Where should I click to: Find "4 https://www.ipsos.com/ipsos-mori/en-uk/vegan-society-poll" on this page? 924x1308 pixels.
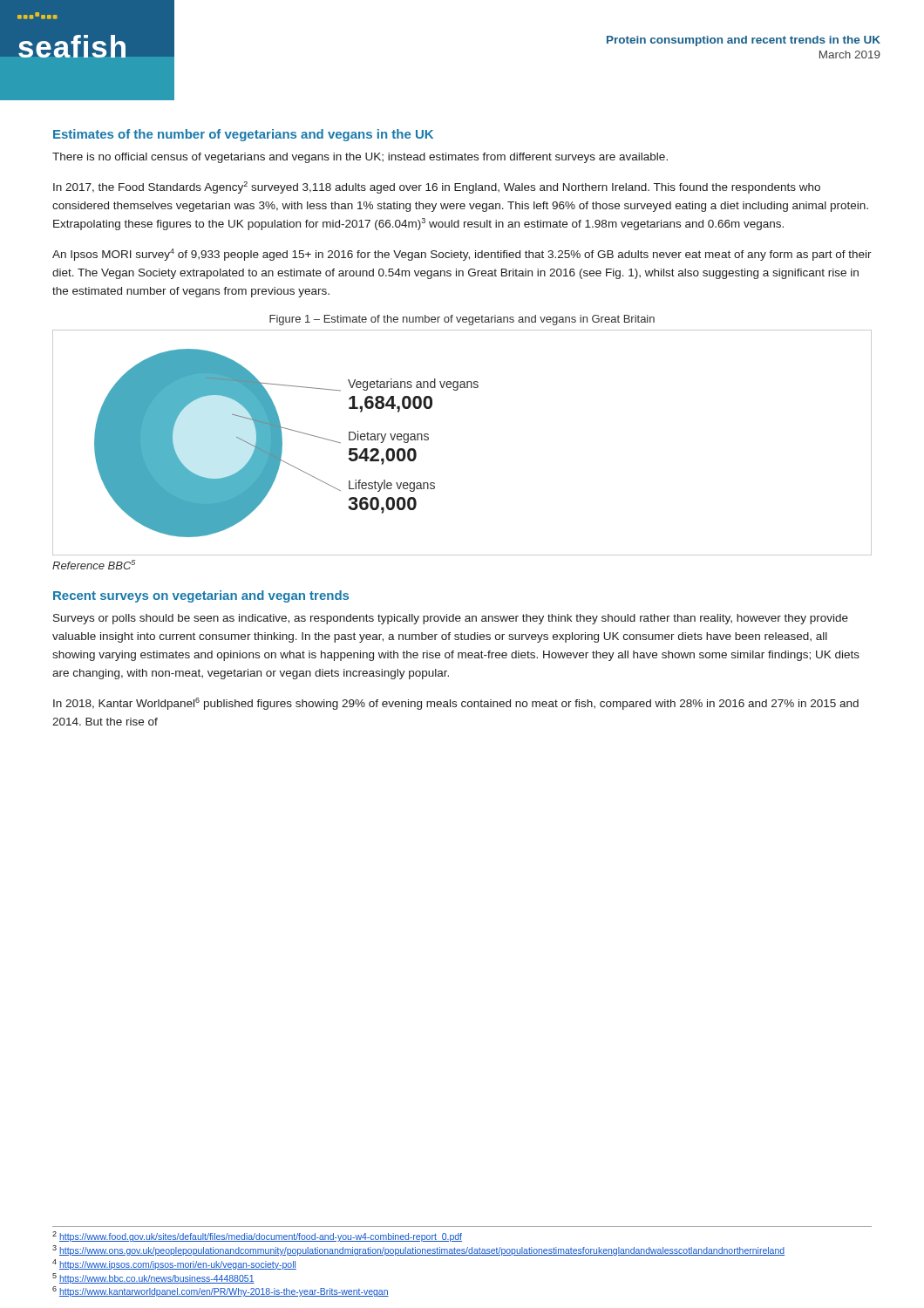(174, 1264)
